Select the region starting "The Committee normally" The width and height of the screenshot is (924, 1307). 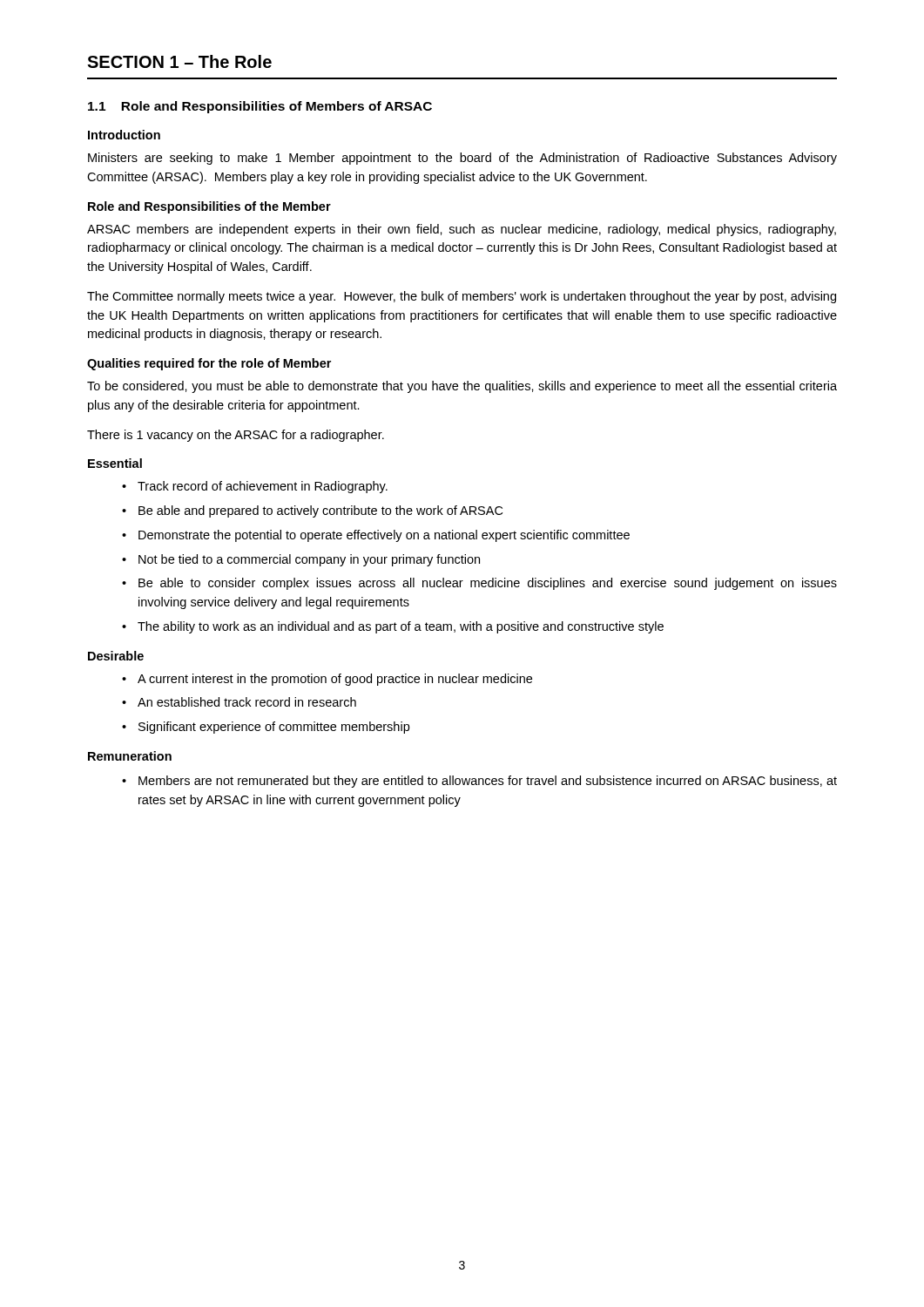462,315
